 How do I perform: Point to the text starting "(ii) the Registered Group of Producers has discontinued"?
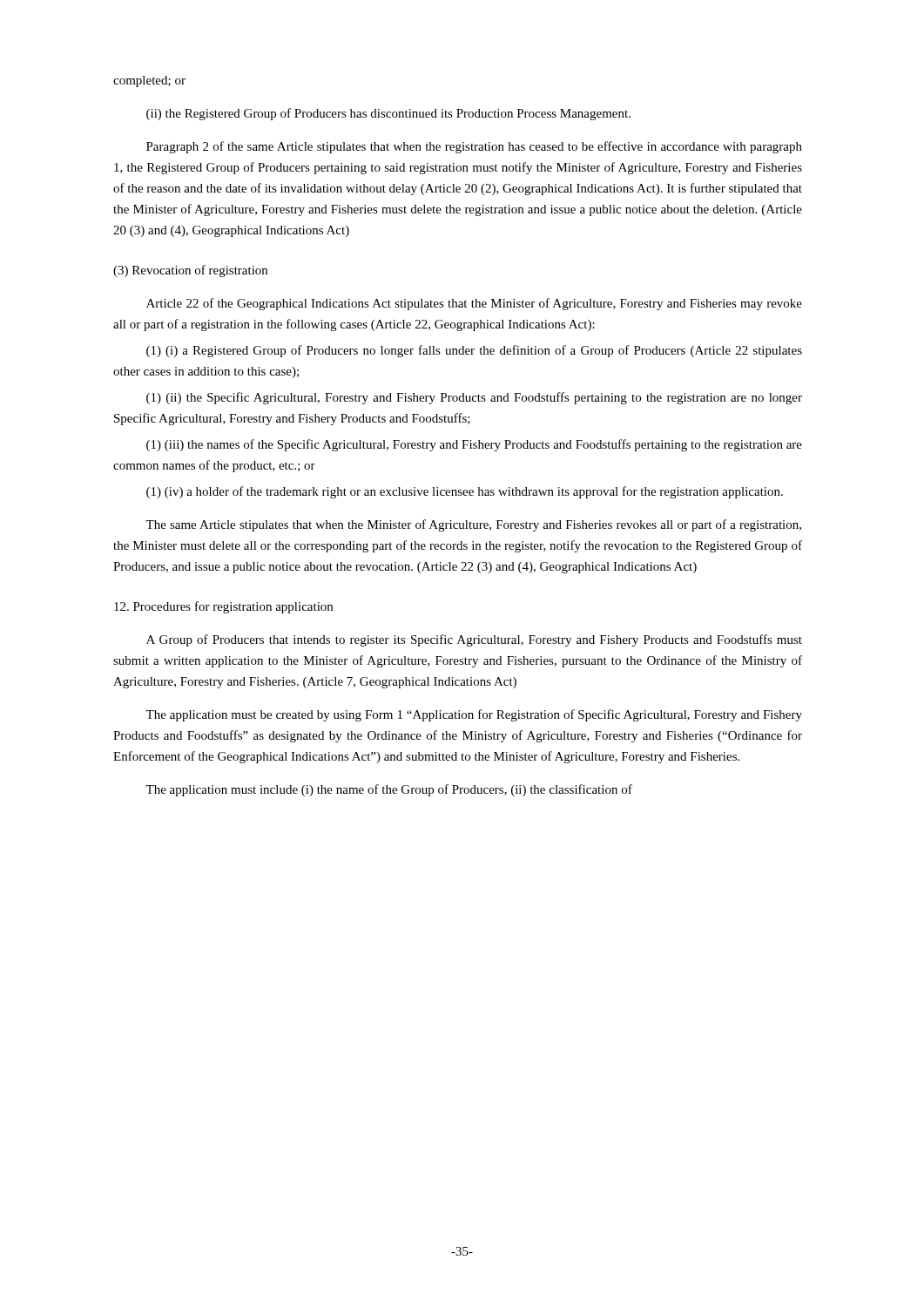coord(389,113)
